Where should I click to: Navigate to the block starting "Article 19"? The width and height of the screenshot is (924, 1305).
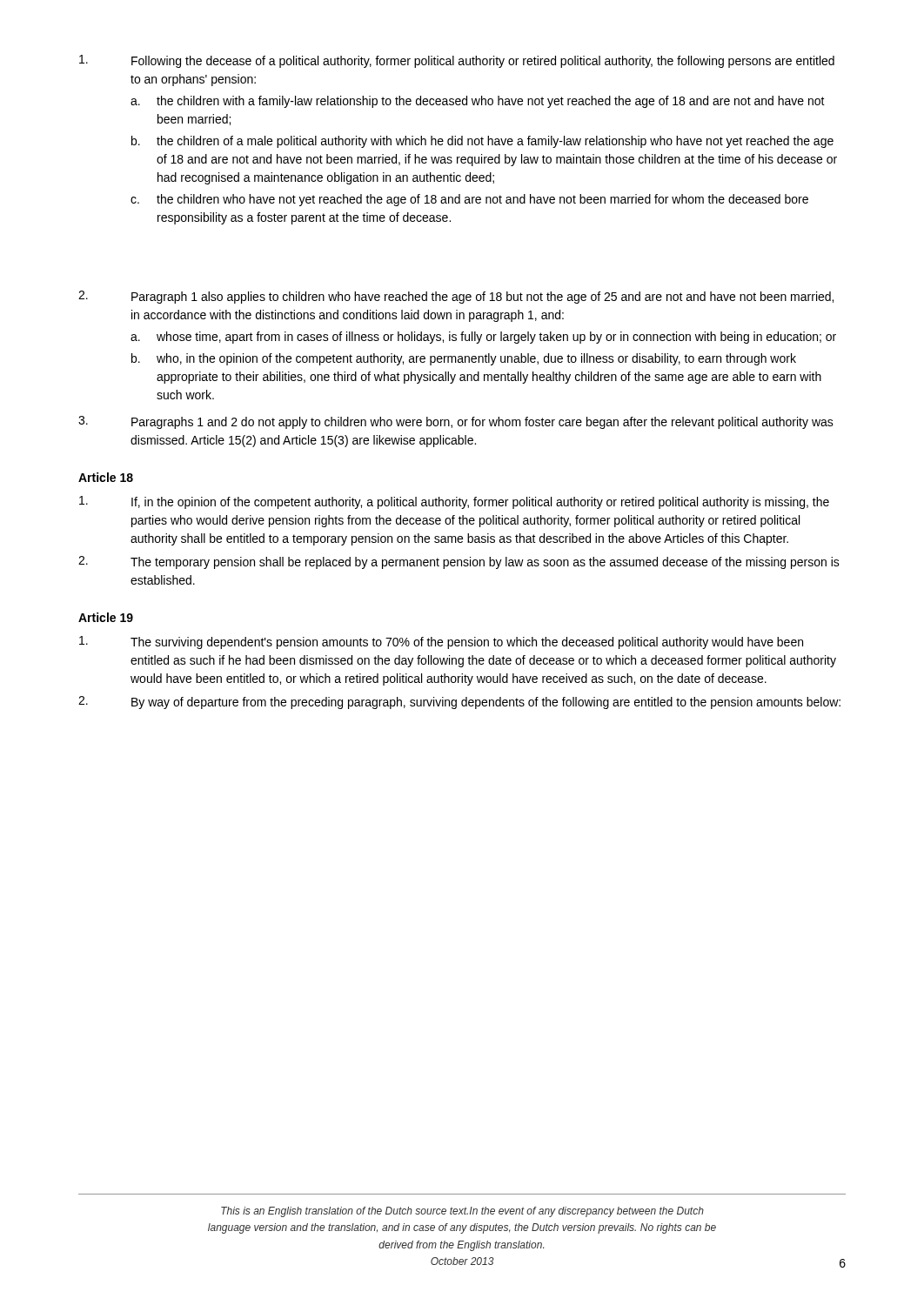106,618
